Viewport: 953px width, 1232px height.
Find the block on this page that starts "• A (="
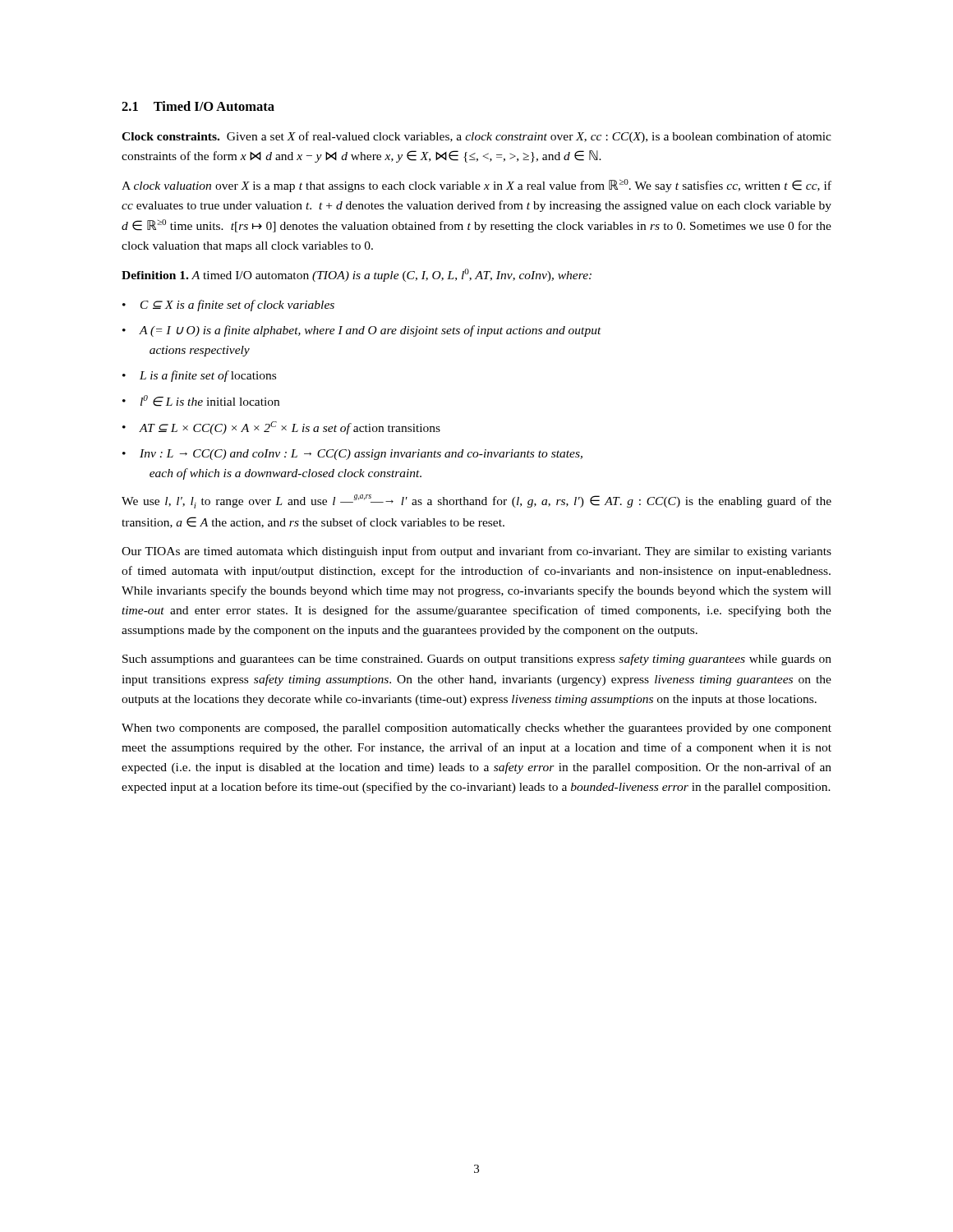(x=476, y=340)
